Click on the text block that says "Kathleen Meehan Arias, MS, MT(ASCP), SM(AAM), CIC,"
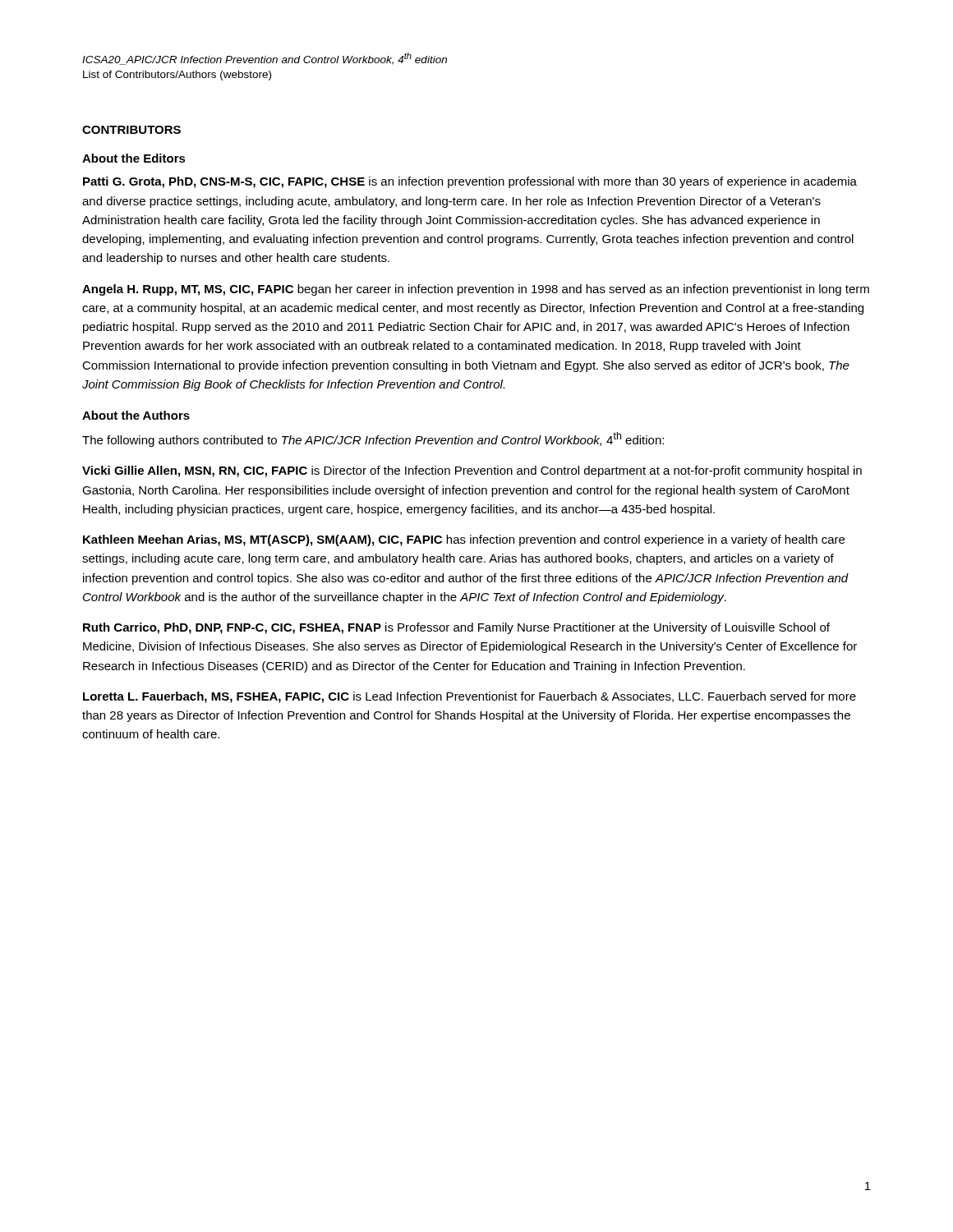This screenshot has width=953, height=1232. [465, 568]
